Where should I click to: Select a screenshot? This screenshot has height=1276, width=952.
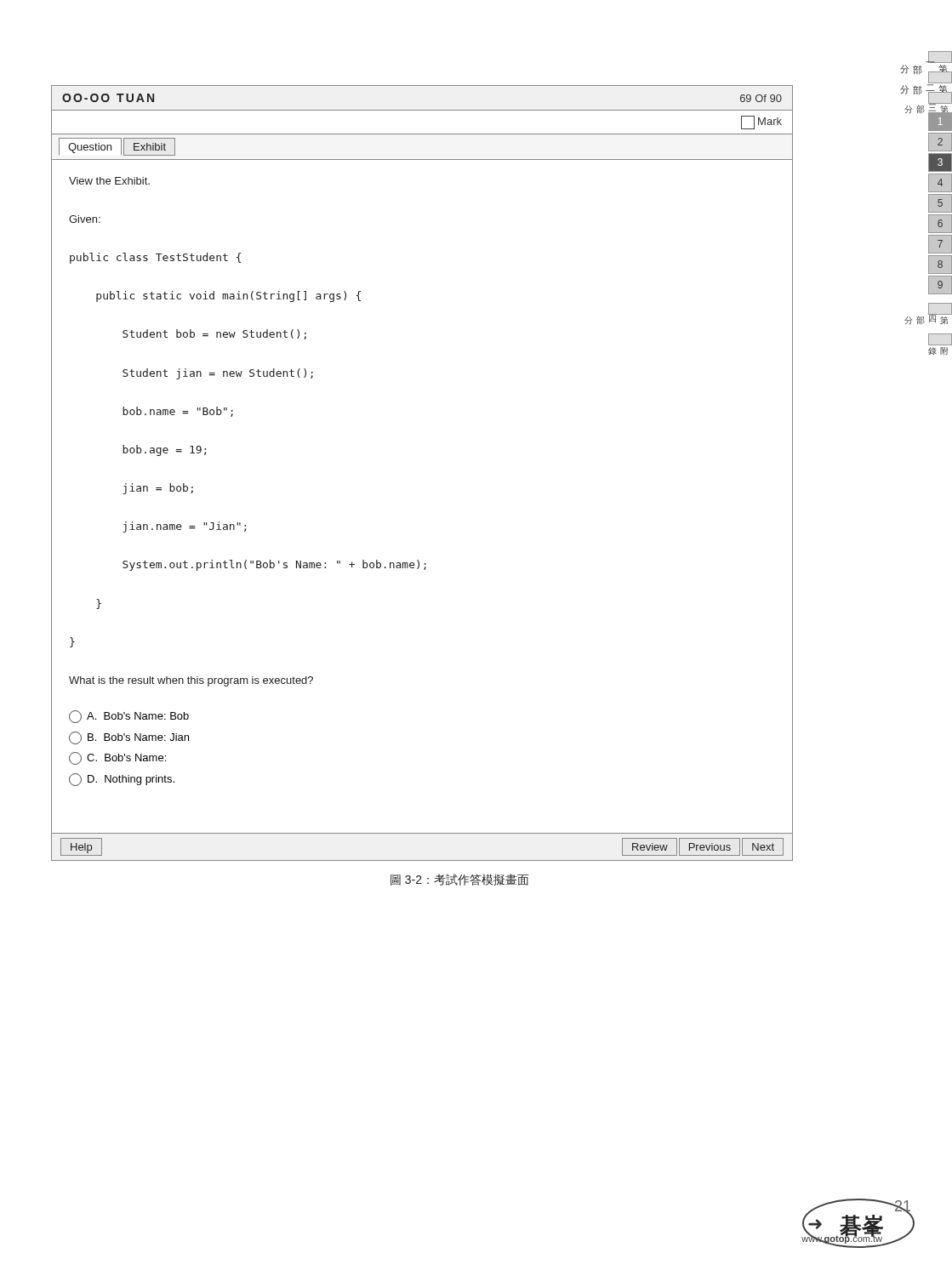(x=459, y=473)
